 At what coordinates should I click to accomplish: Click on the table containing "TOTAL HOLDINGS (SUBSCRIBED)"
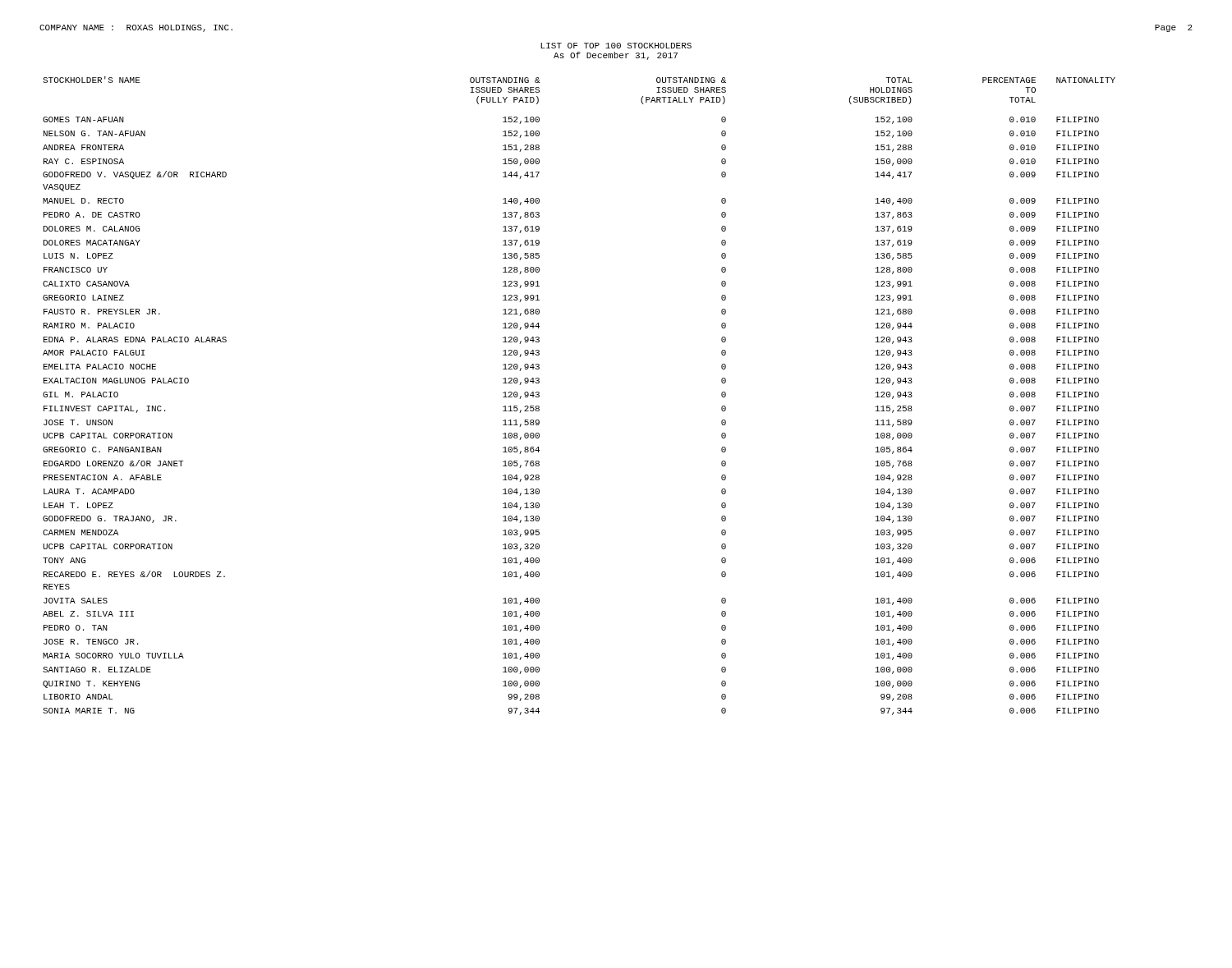click(x=616, y=396)
